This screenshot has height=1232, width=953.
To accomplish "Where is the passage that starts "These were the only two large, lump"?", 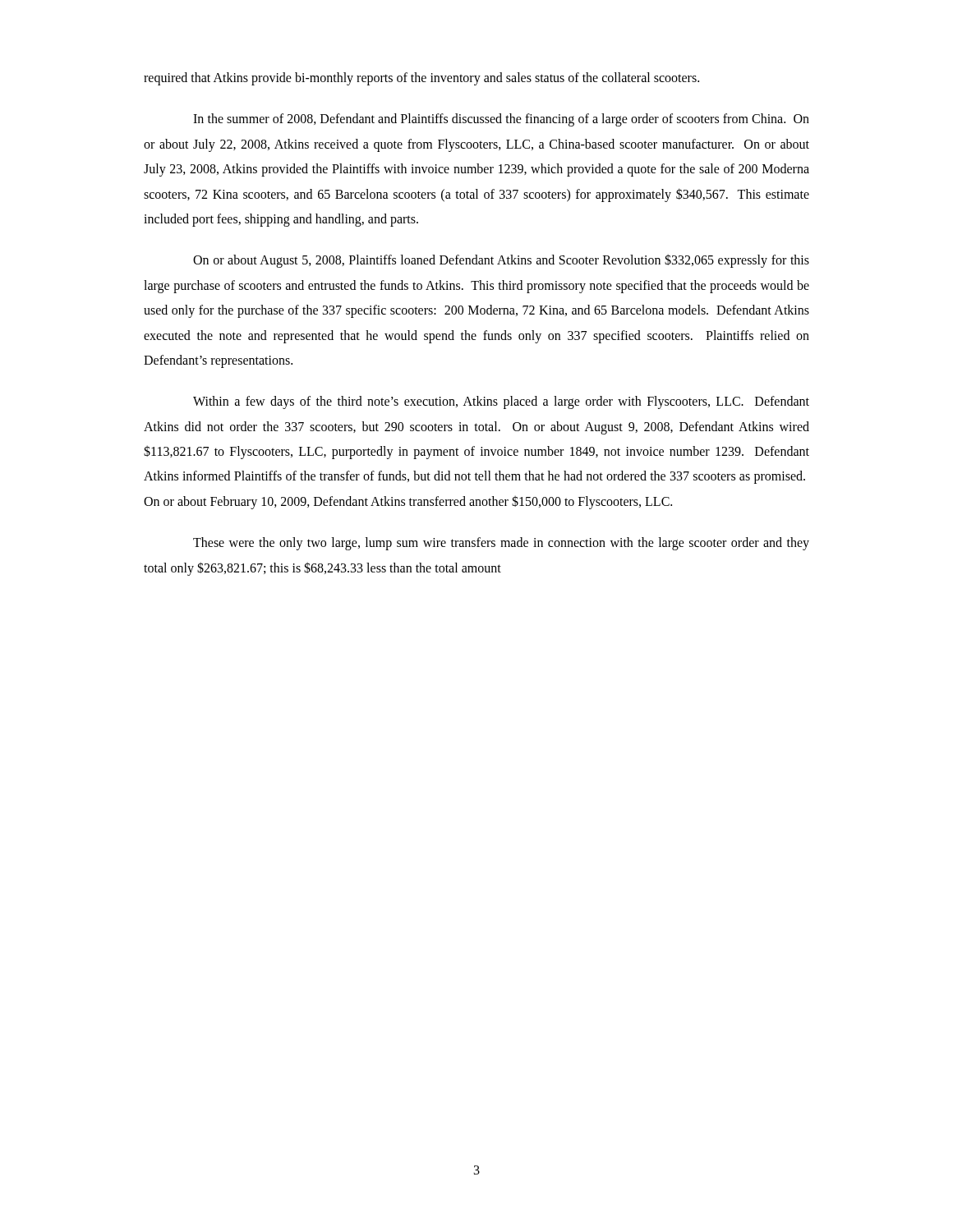I will 476,555.
